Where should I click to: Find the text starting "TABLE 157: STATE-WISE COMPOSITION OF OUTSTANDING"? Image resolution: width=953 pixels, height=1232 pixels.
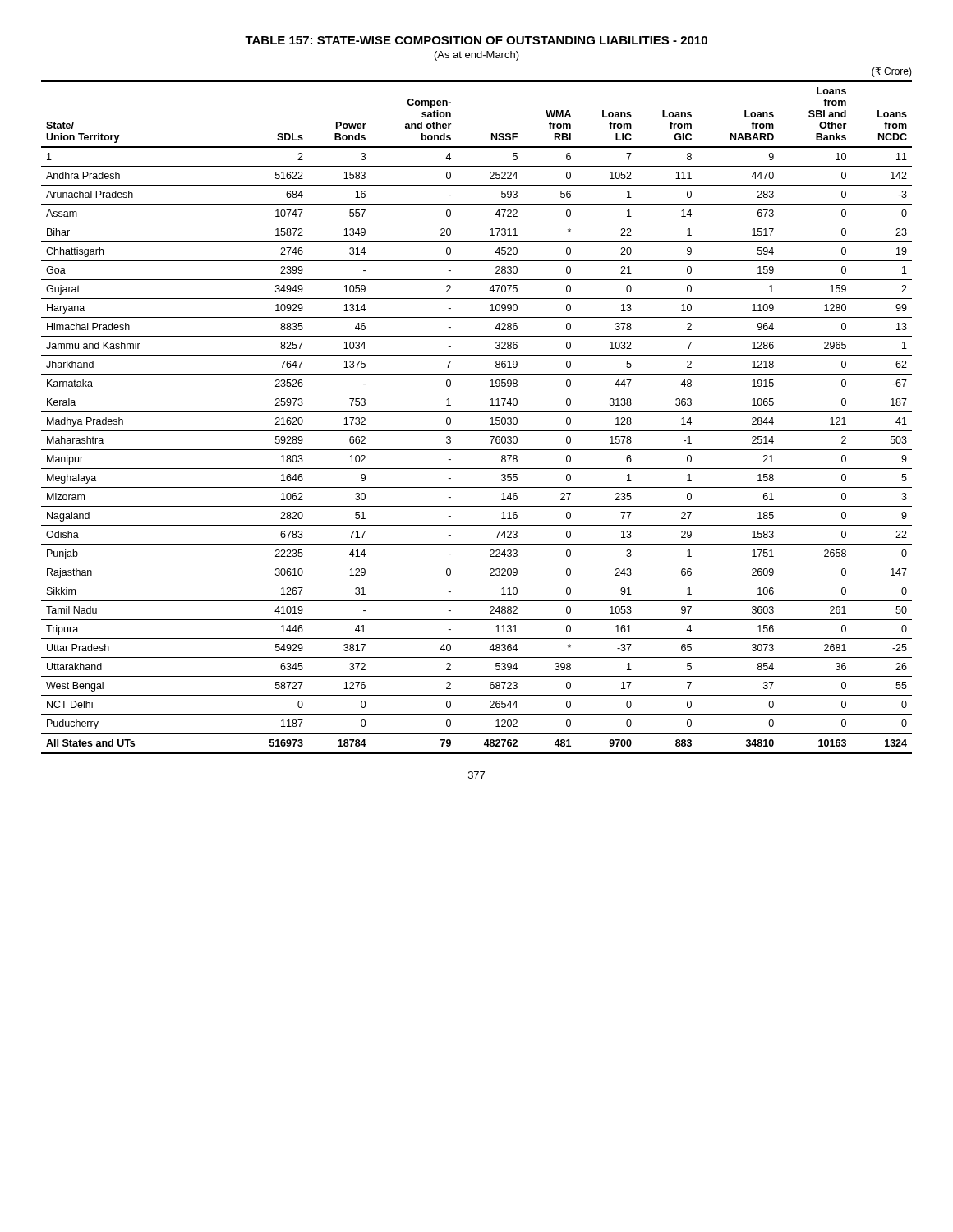[x=476, y=40]
